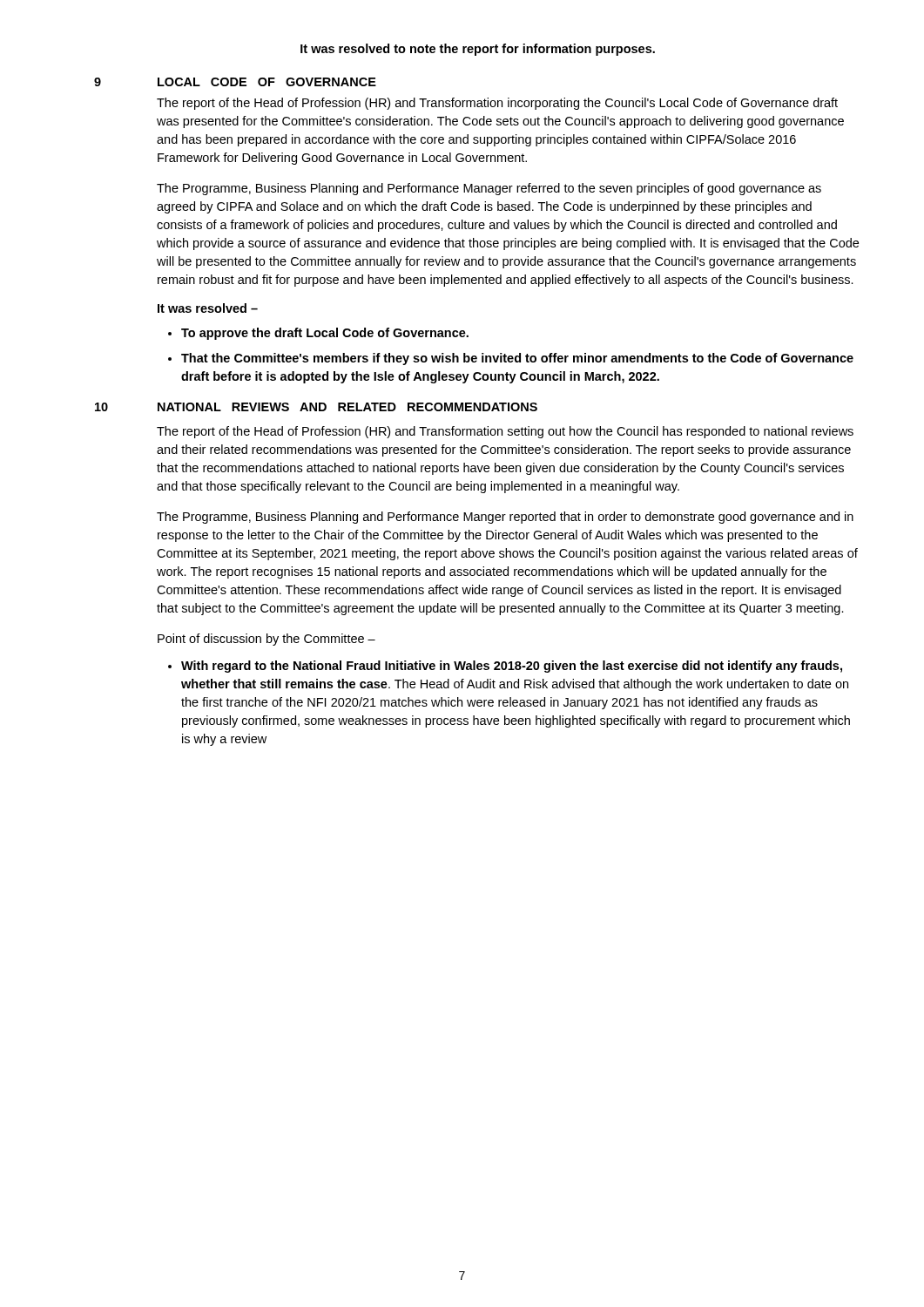Select the element starting "10 NATIONAL REVIEWS AND RELATED RECOMMENDATIONS"
The image size is (924, 1307).
316,407
